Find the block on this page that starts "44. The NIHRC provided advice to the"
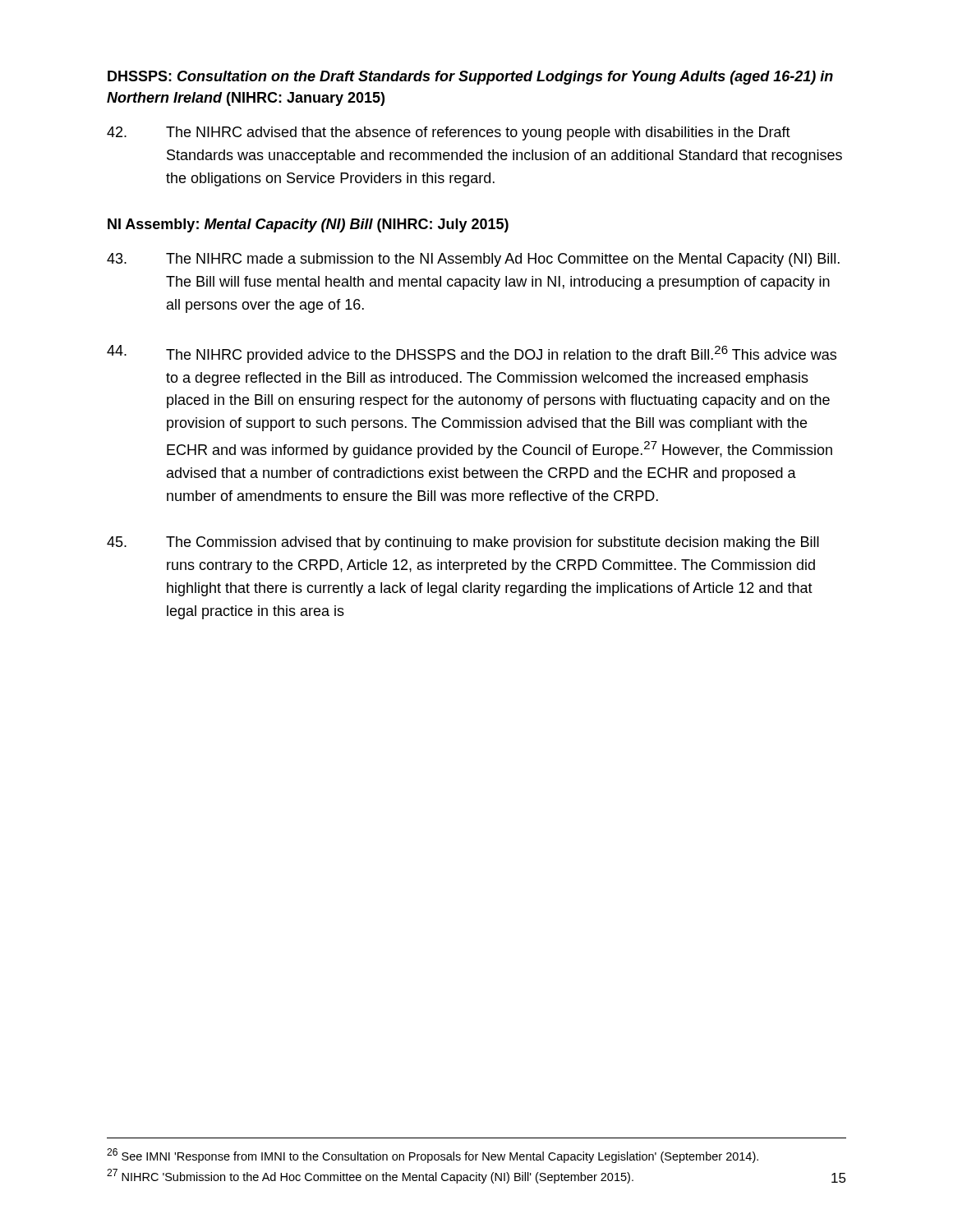 (476, 424)
